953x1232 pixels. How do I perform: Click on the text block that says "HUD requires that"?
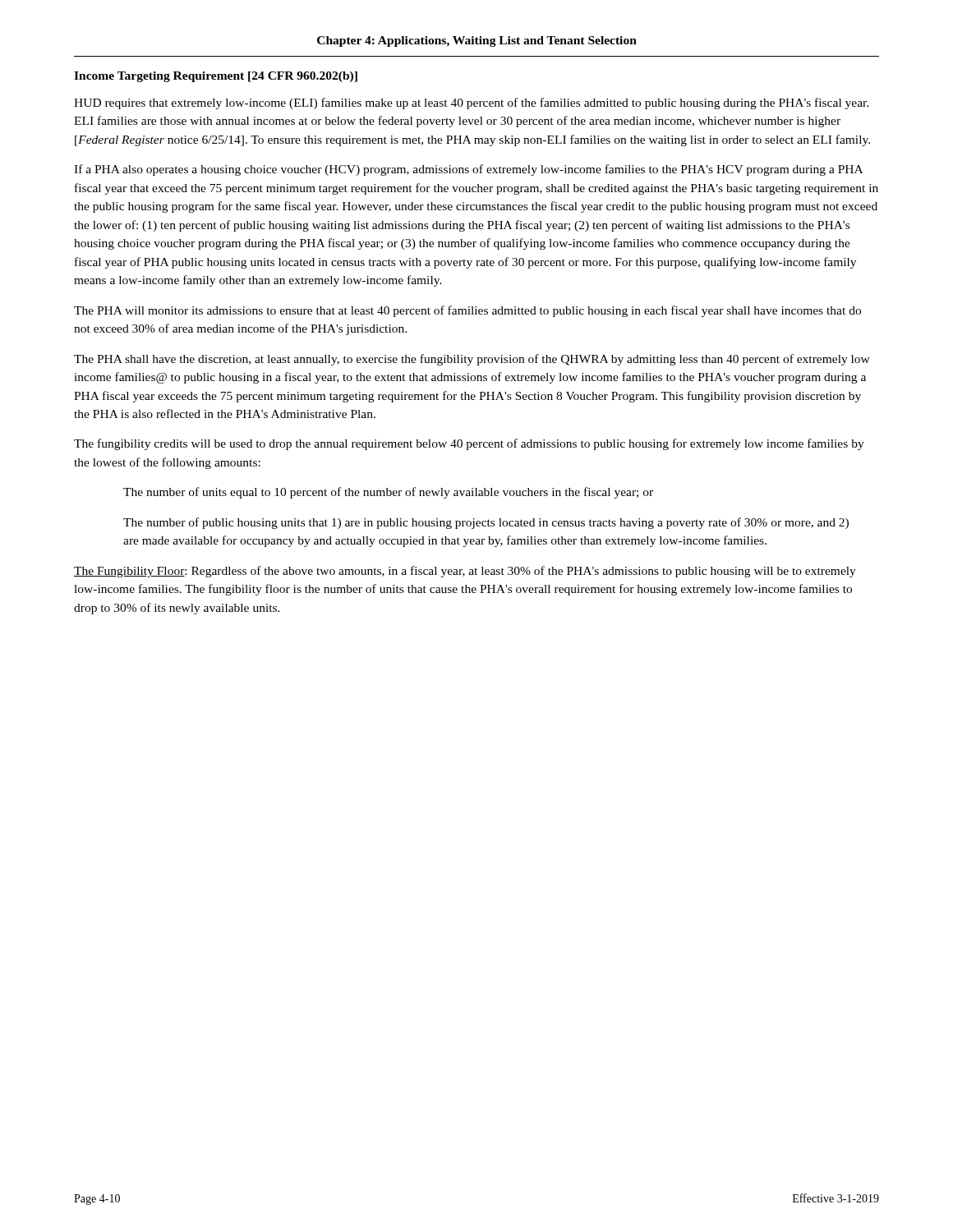[472, 121]
